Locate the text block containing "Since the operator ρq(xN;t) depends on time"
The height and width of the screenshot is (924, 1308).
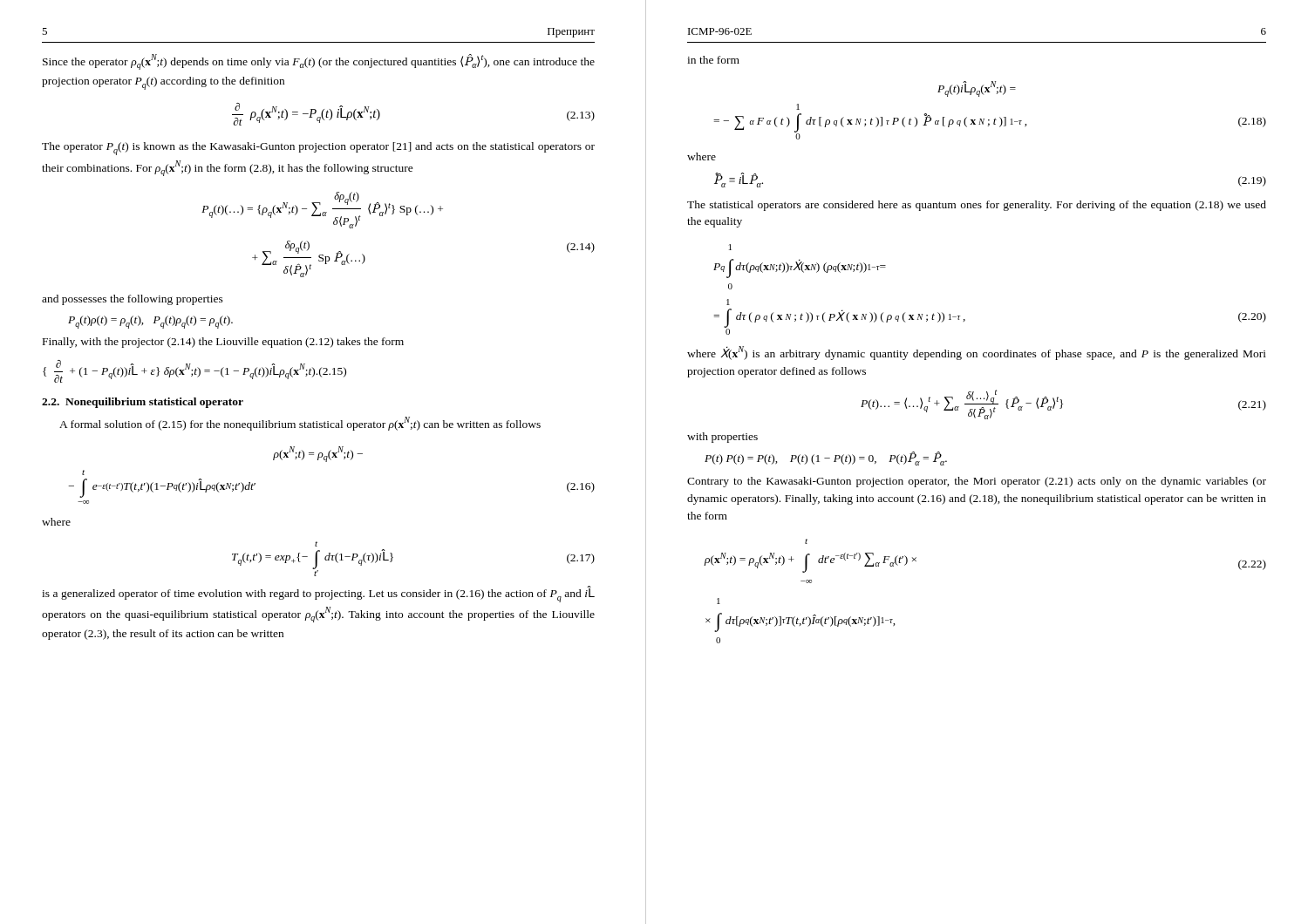(x=318, y=71)
